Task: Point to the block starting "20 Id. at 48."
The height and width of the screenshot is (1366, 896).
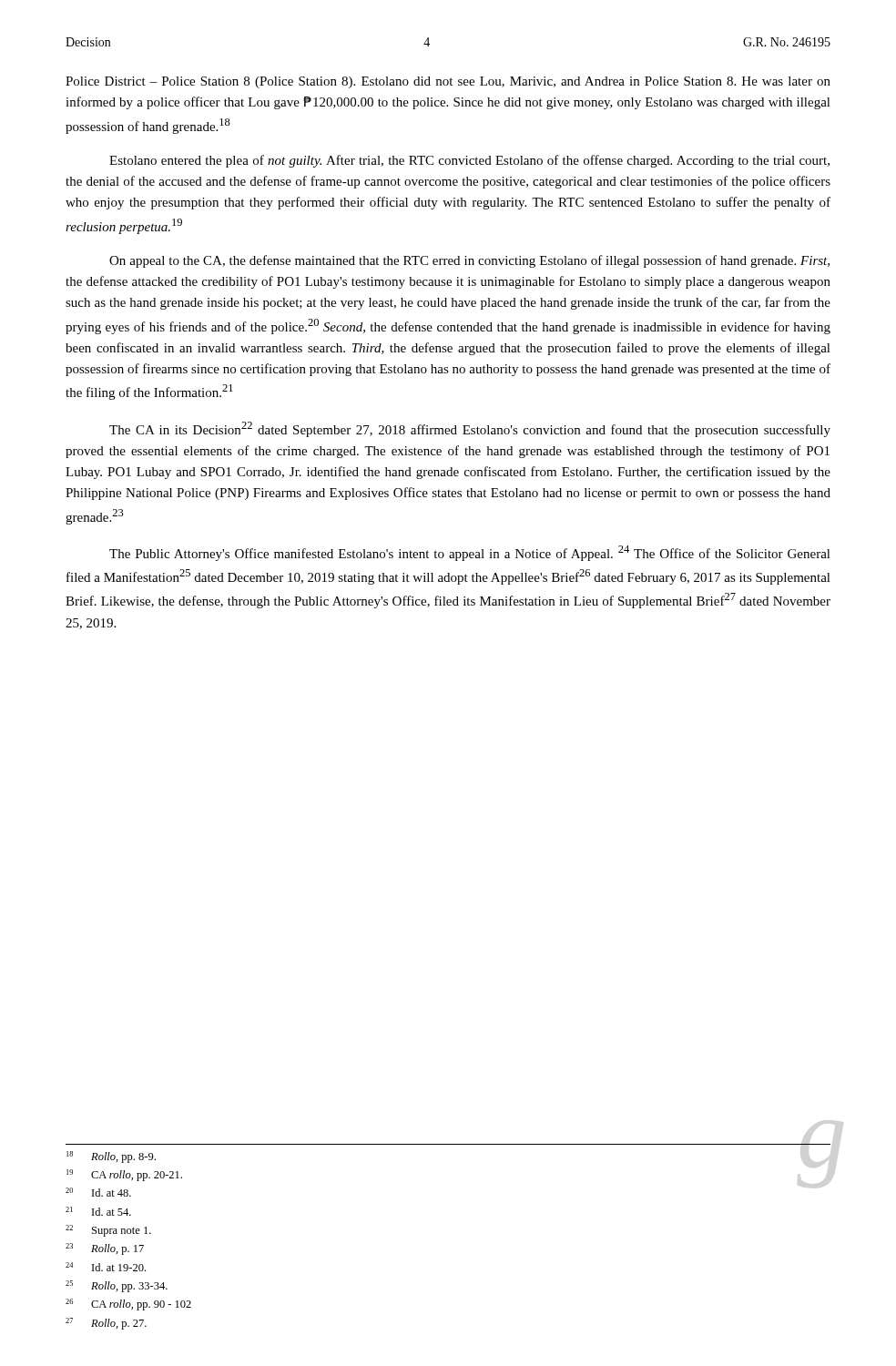Action: 98,1192
